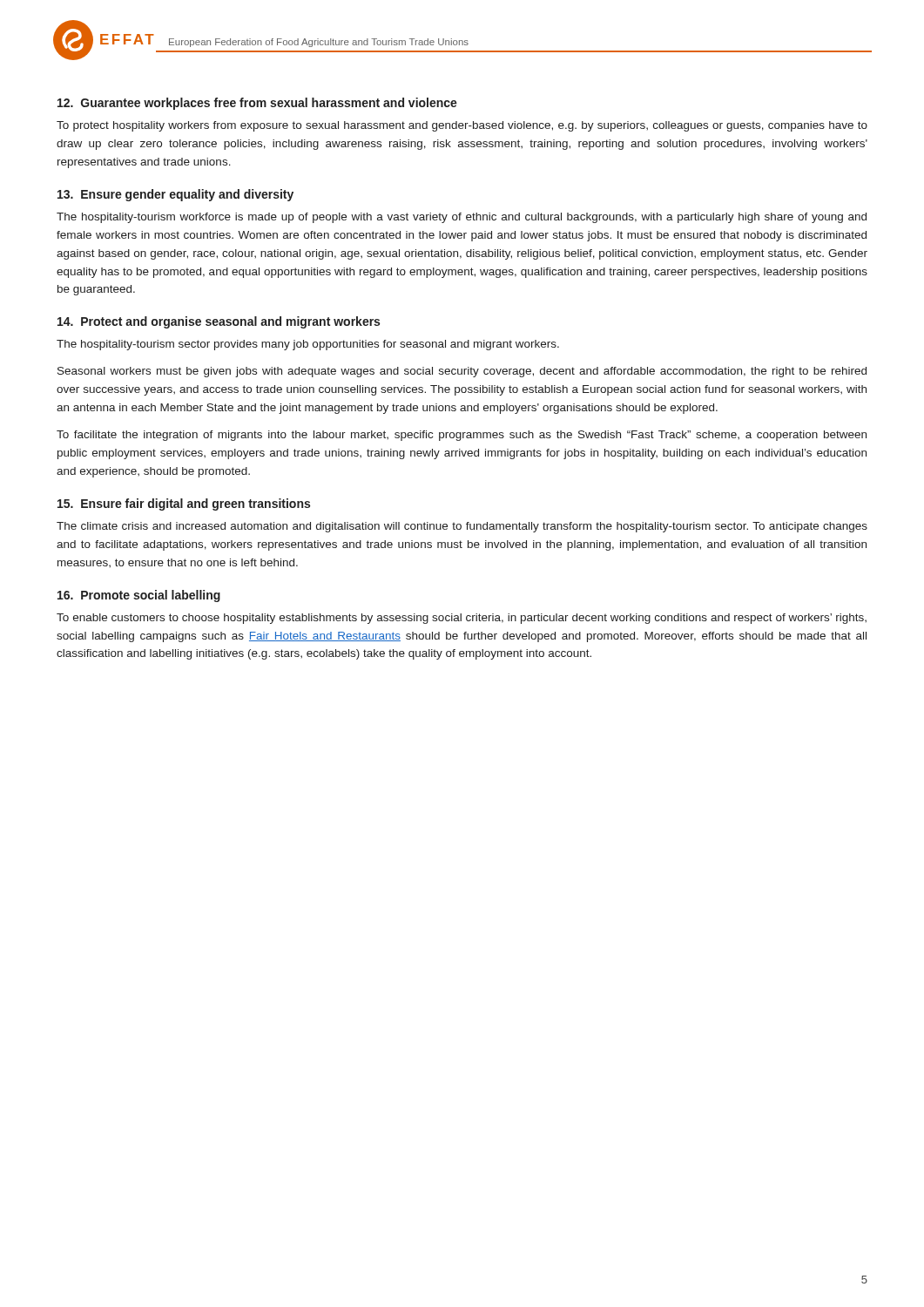Select the text block that says "To facilitate the integration of migrants into"
The height and width of the screenshot is (1307, 924).
point(462,453)
